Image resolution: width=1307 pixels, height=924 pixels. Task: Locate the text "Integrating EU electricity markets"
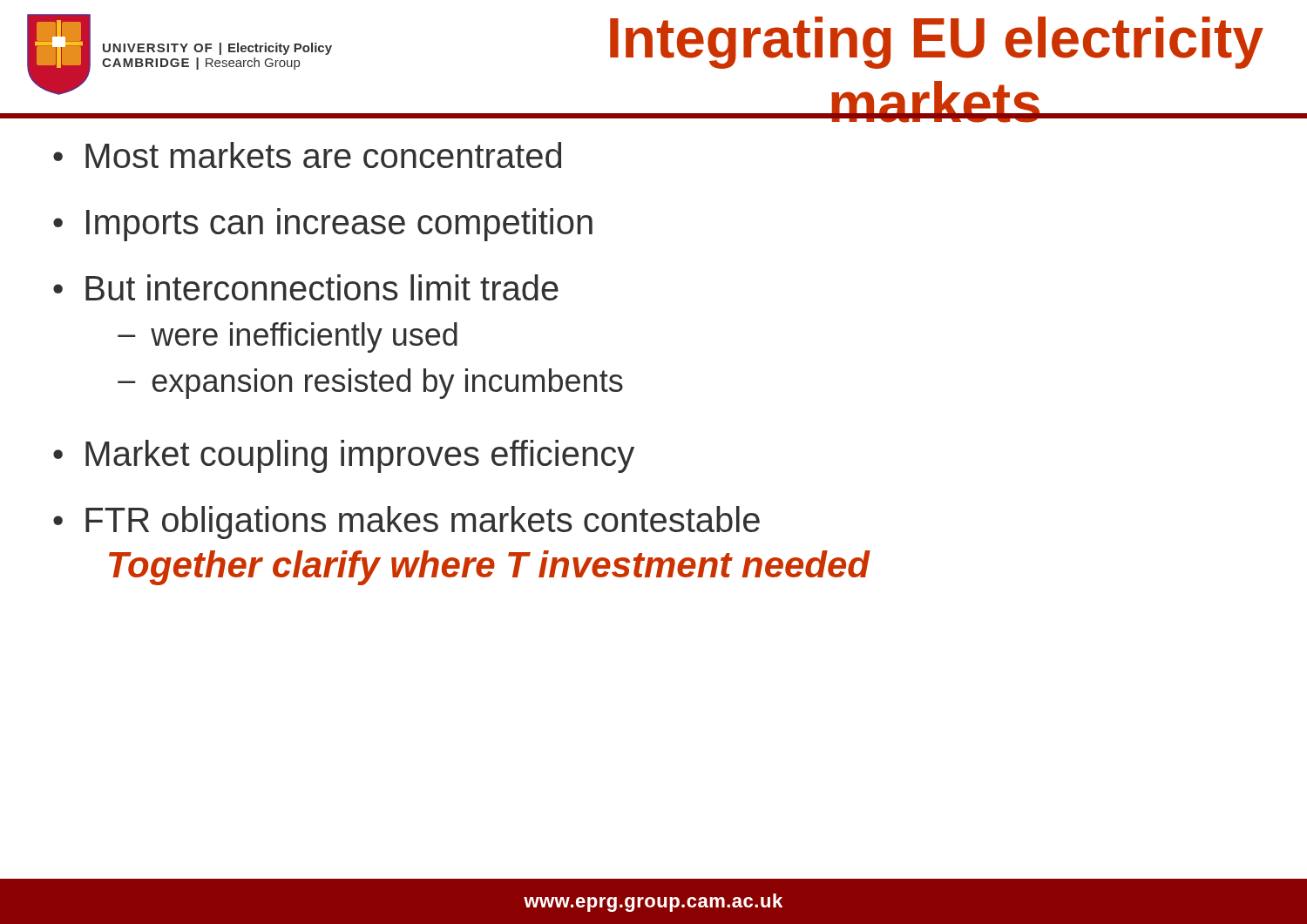pyautogui.click(x=935, y=71)
